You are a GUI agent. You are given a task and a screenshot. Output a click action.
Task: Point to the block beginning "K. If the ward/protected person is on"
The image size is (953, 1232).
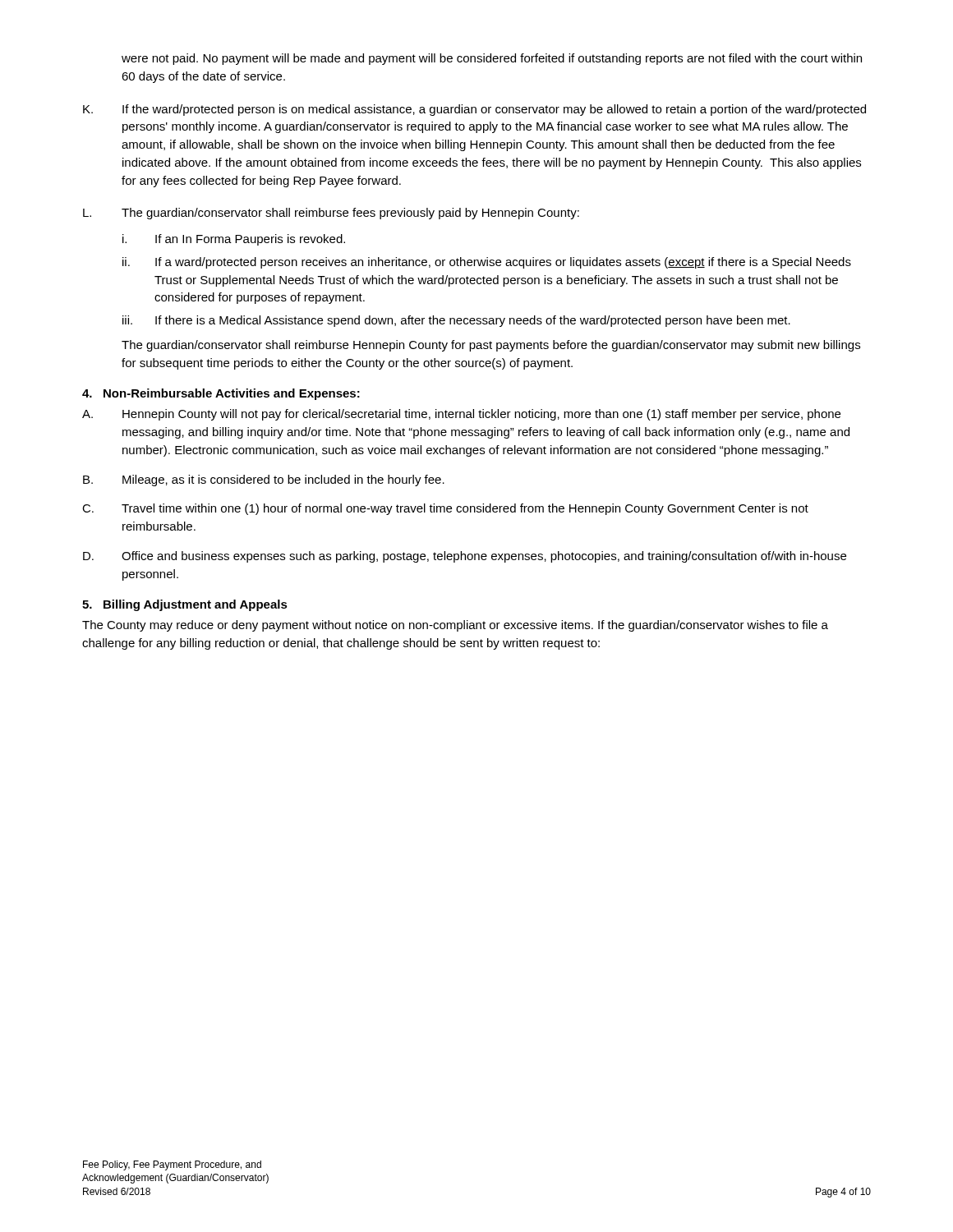(x=476, y=144)
